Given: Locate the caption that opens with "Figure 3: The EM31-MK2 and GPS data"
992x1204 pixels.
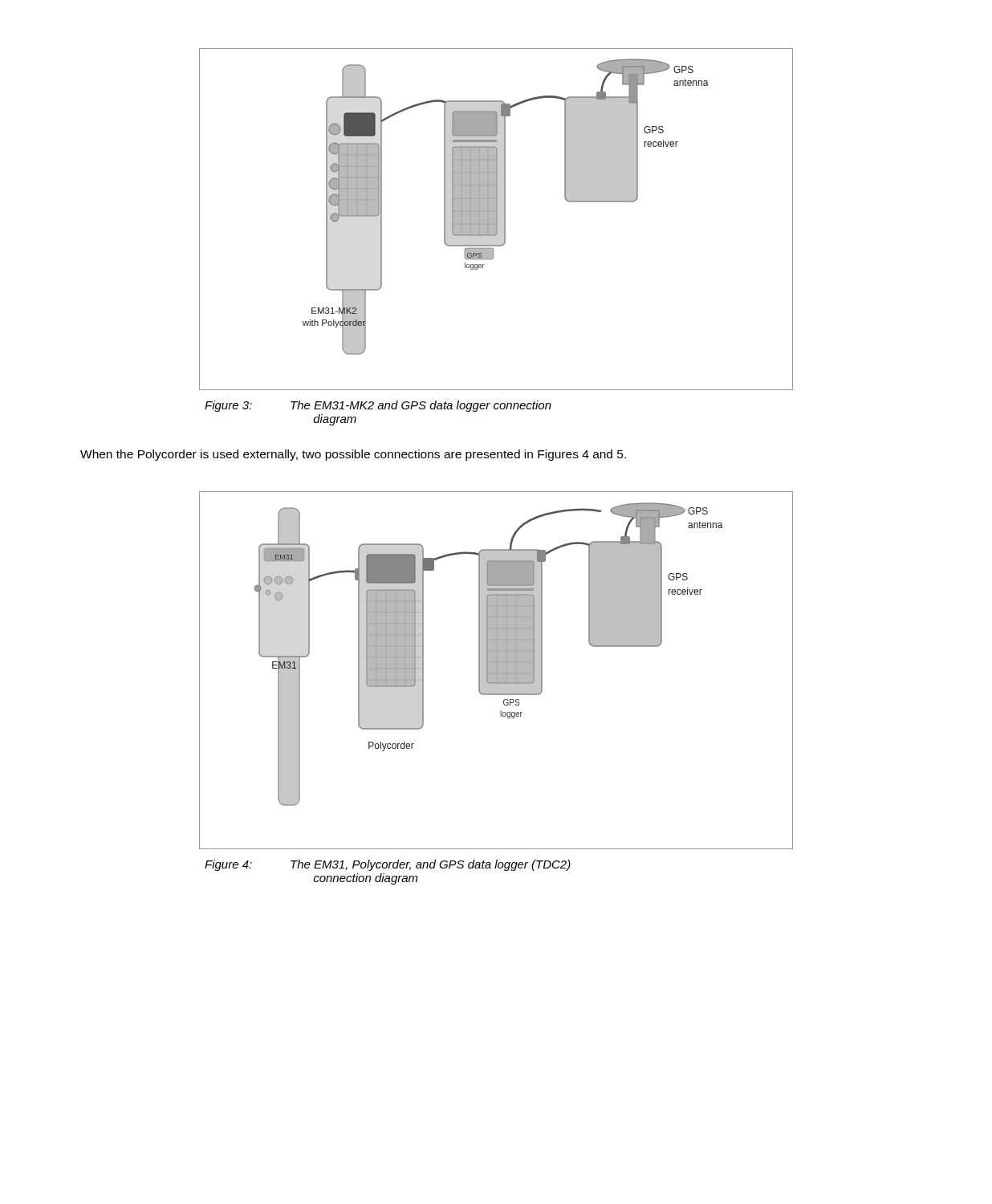Looking at the screenshot, I should tap(378, 412).
